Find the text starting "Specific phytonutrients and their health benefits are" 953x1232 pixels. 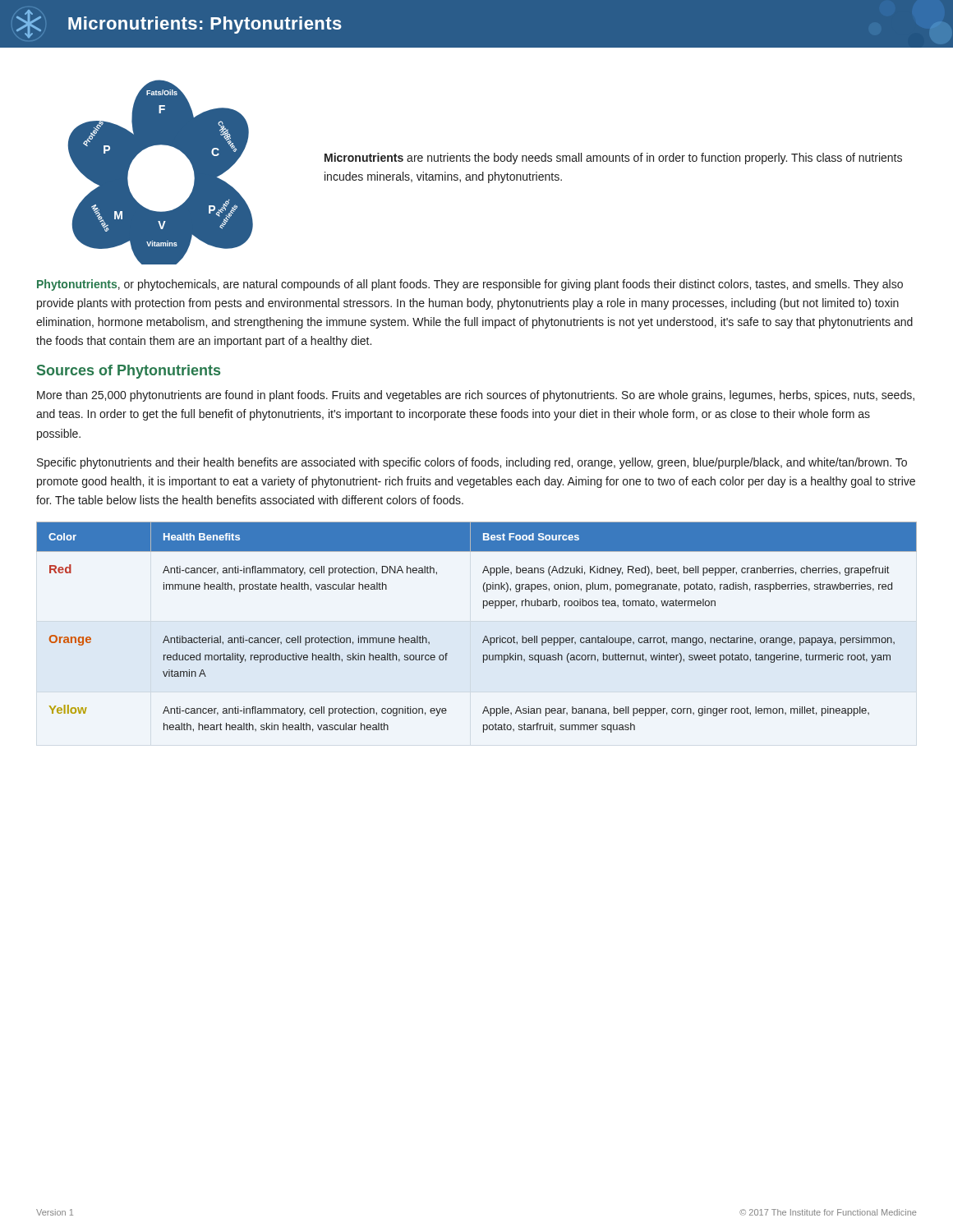click(x=476, y=481)
